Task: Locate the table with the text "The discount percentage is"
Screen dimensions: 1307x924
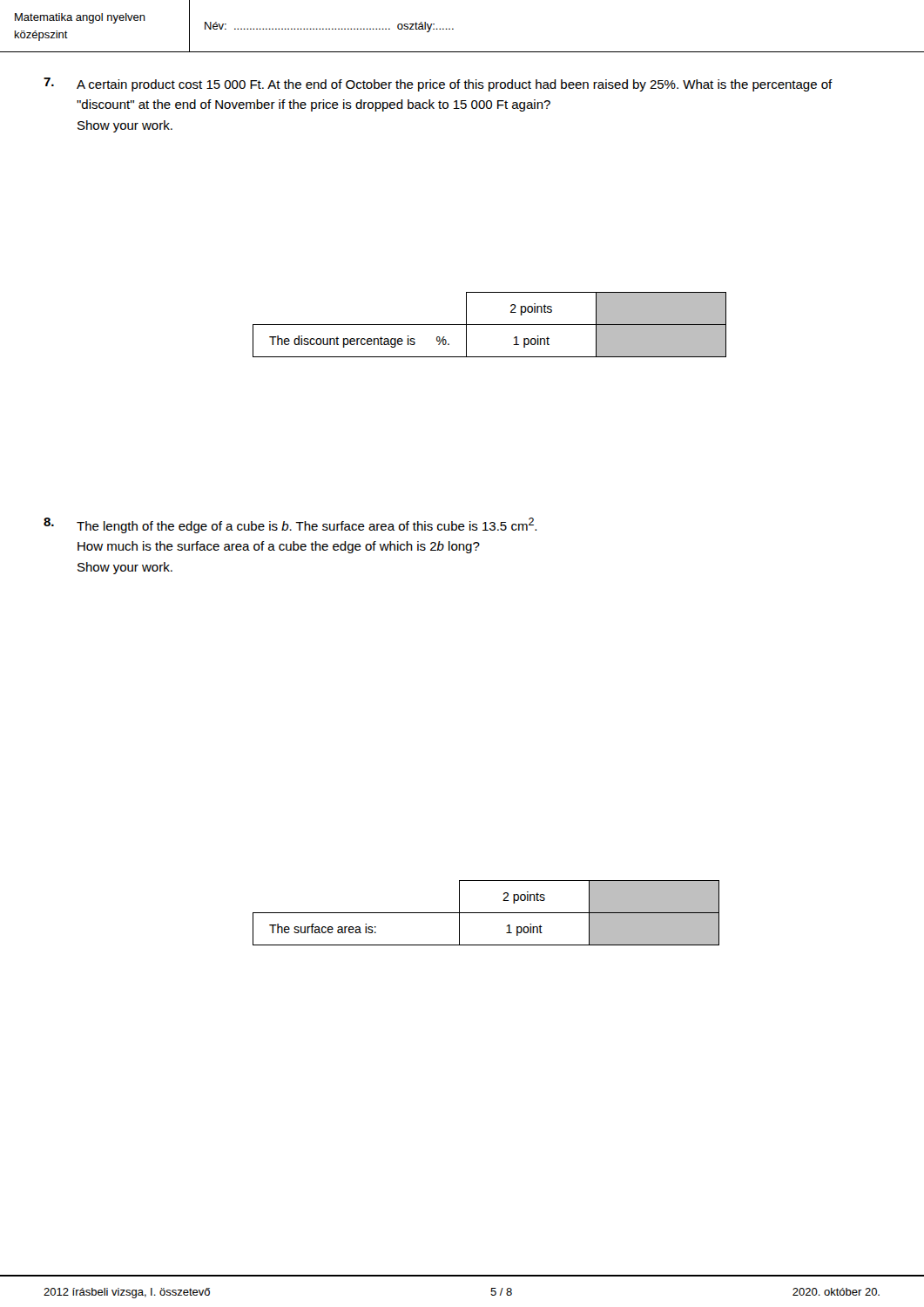Action: 567,325
